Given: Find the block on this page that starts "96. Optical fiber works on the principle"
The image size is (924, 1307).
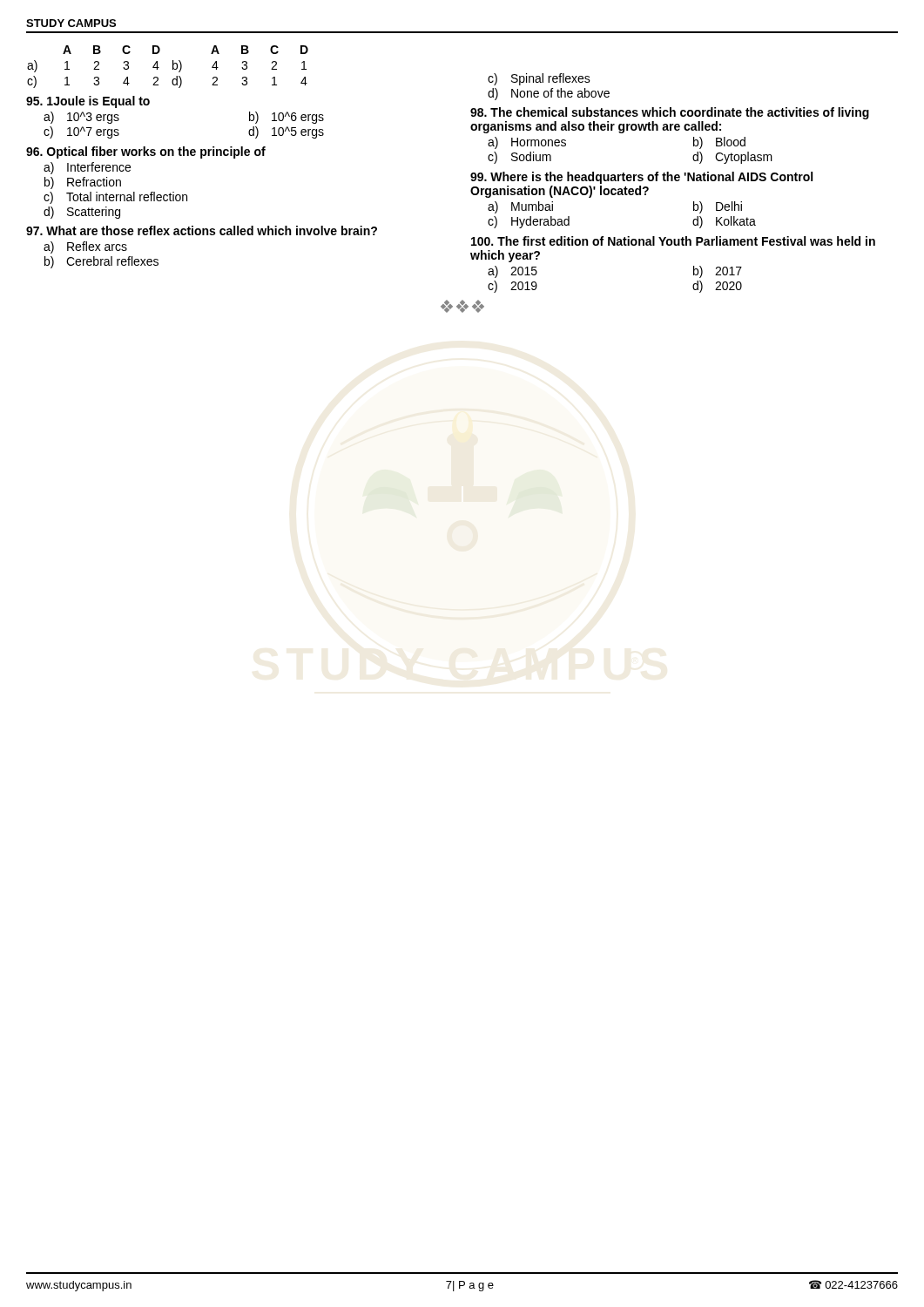Looking at the screenshot, I should coord(146,152).
